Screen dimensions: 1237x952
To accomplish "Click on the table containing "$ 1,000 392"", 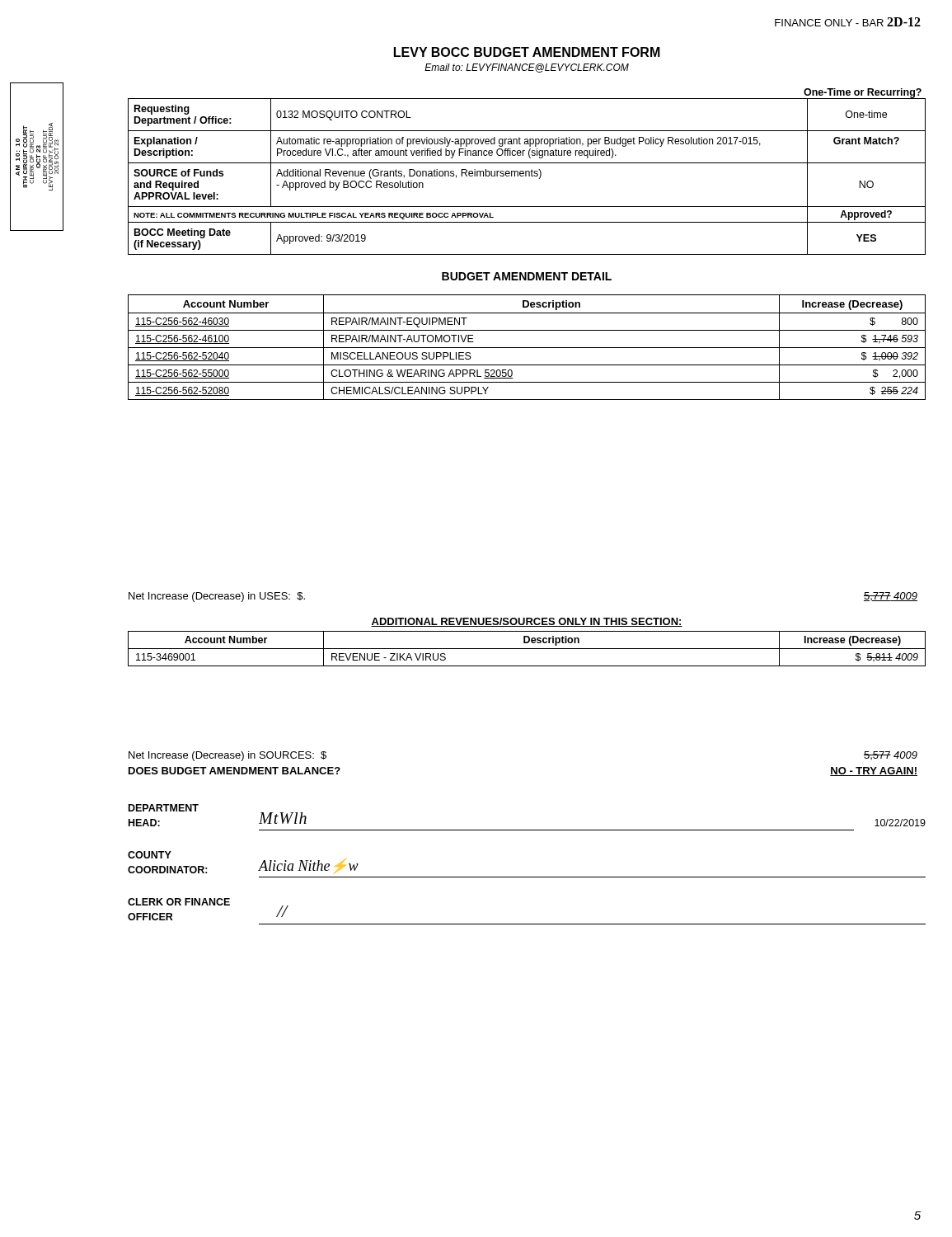I will point(527,347).
